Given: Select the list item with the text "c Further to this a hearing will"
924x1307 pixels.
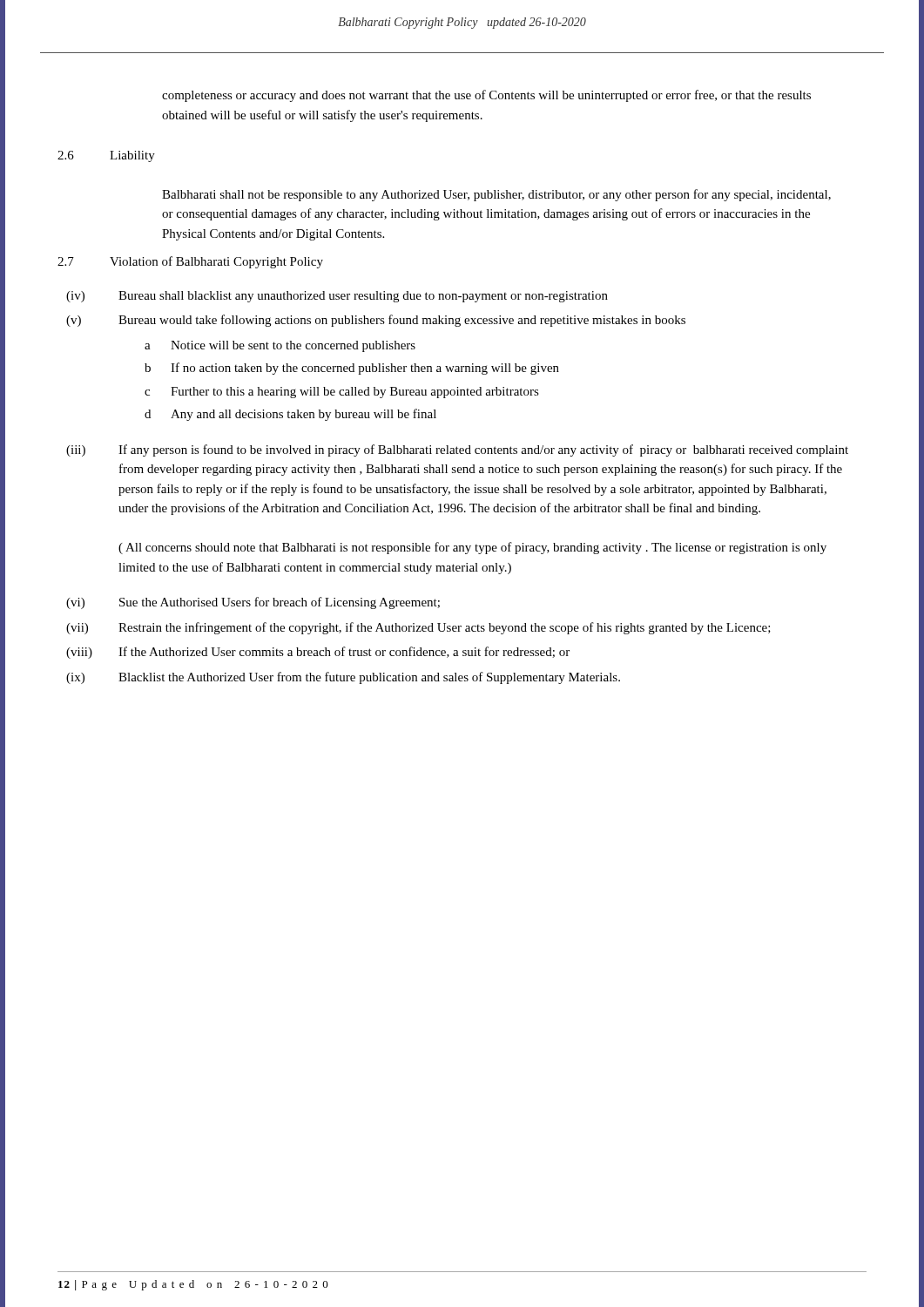Looking at the screenshot, I should [497, 391].
